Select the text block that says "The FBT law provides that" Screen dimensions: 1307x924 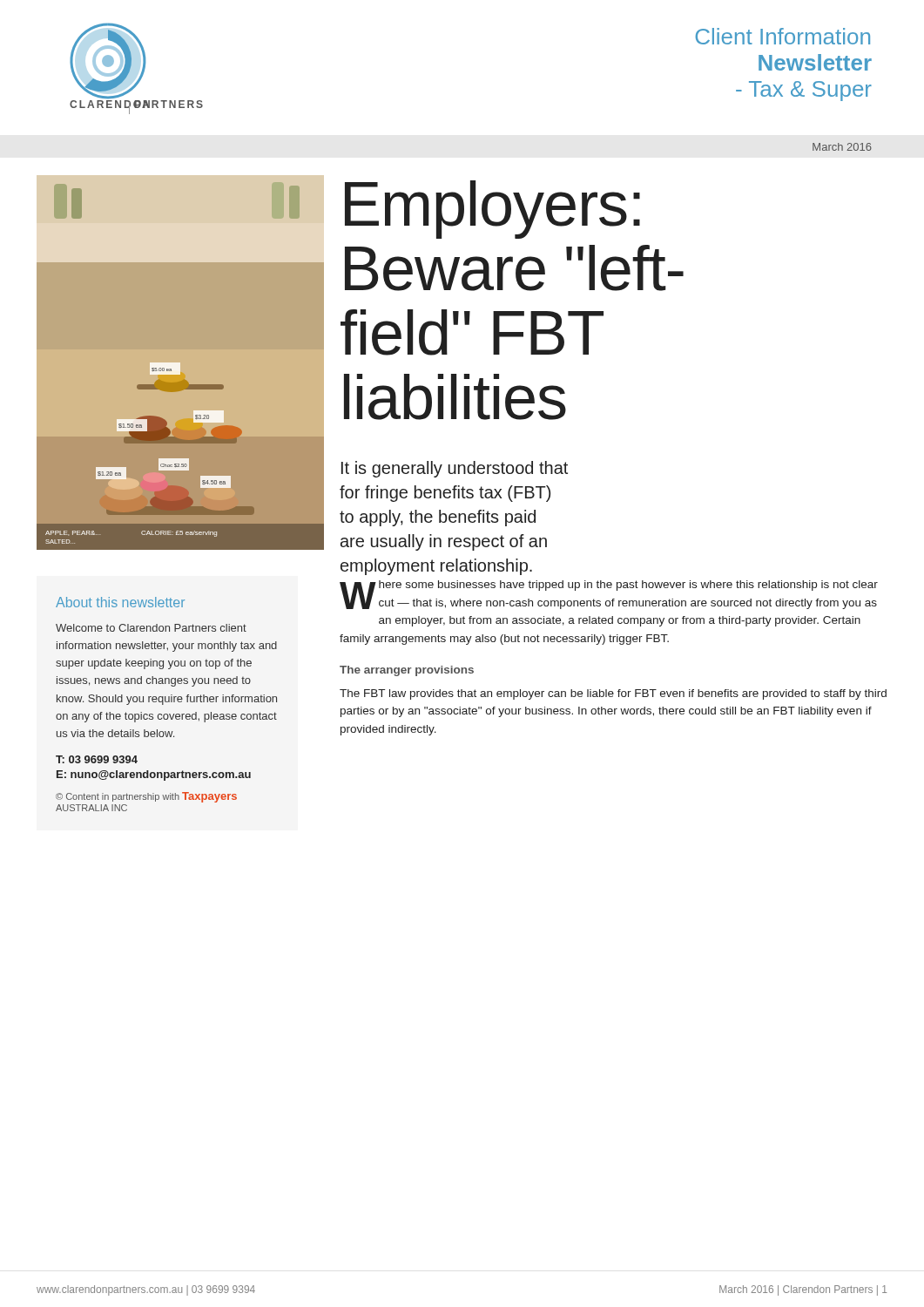(613, 711)
